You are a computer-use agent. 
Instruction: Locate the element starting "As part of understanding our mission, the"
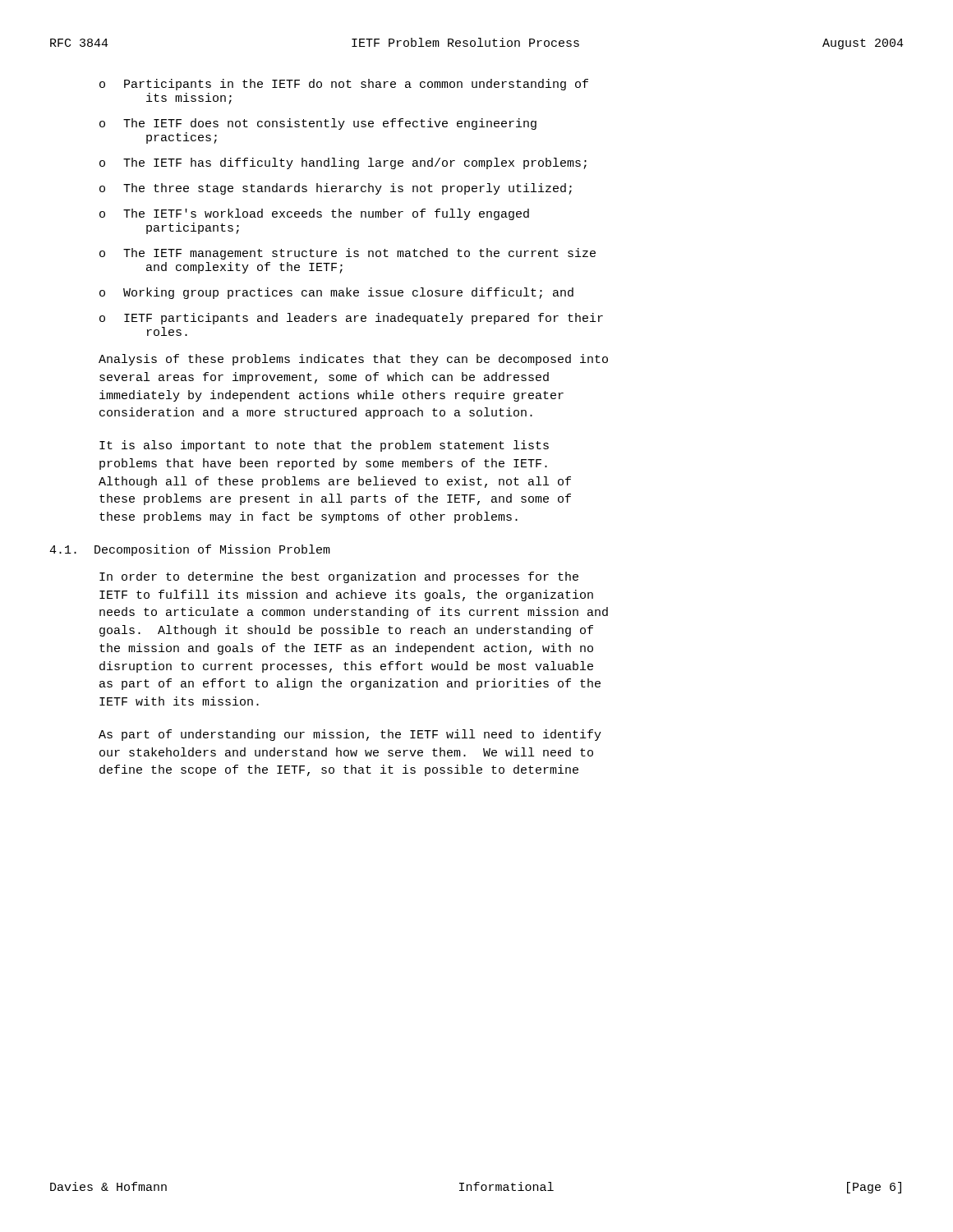(x=350, y=753)
